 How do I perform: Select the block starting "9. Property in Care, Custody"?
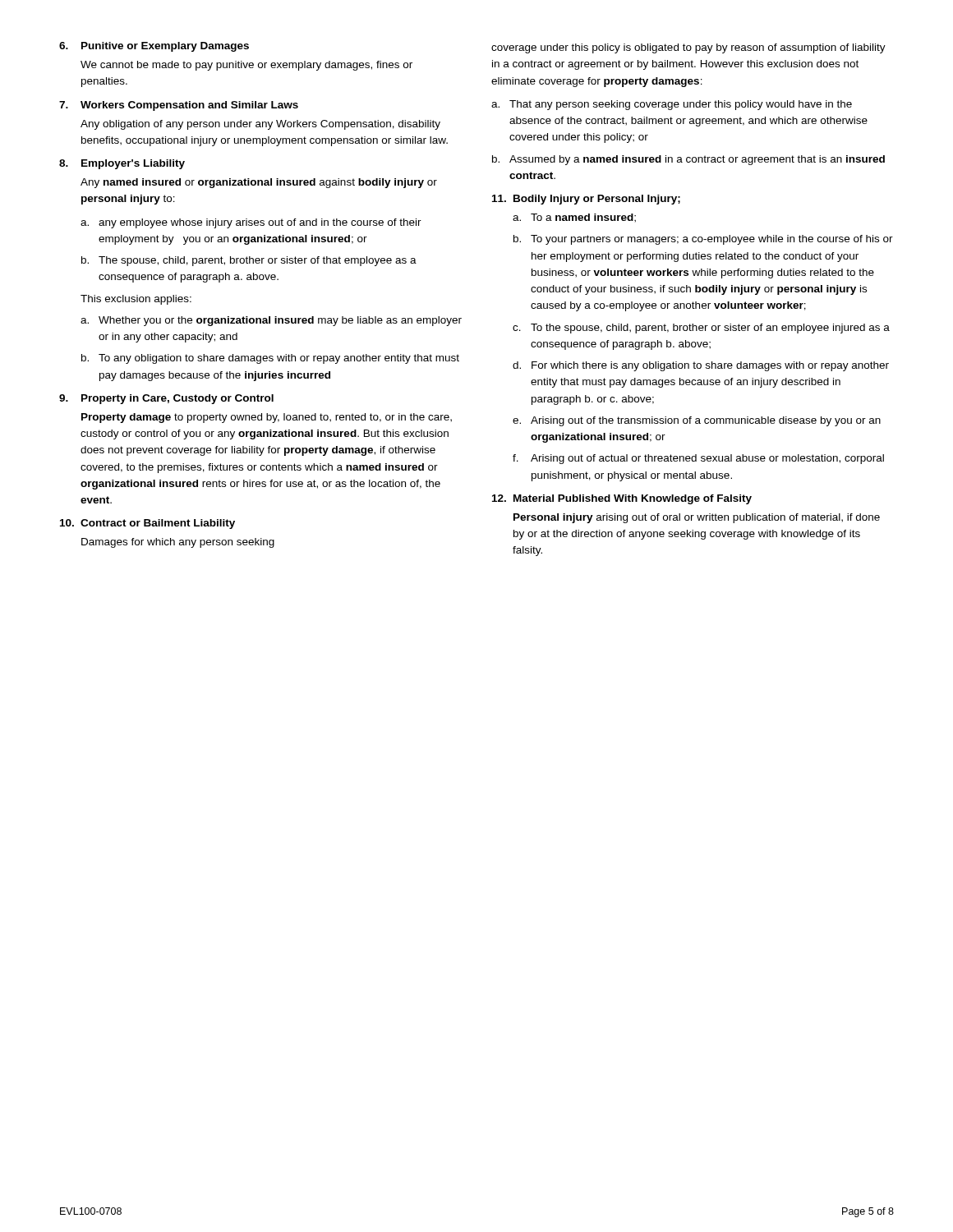tap(260, 450)
